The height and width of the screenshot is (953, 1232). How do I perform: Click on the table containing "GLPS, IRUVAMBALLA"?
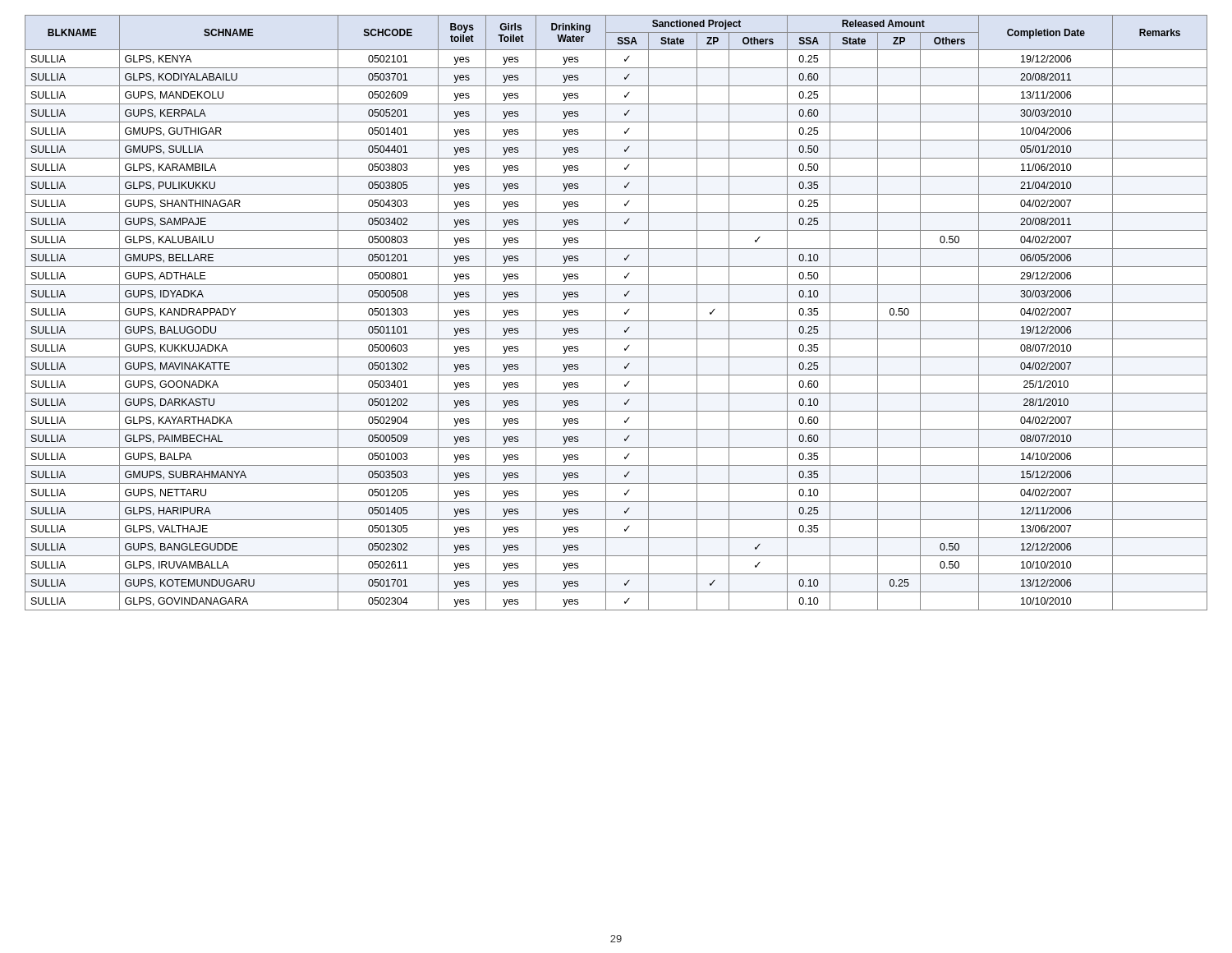tap(616, 313)
